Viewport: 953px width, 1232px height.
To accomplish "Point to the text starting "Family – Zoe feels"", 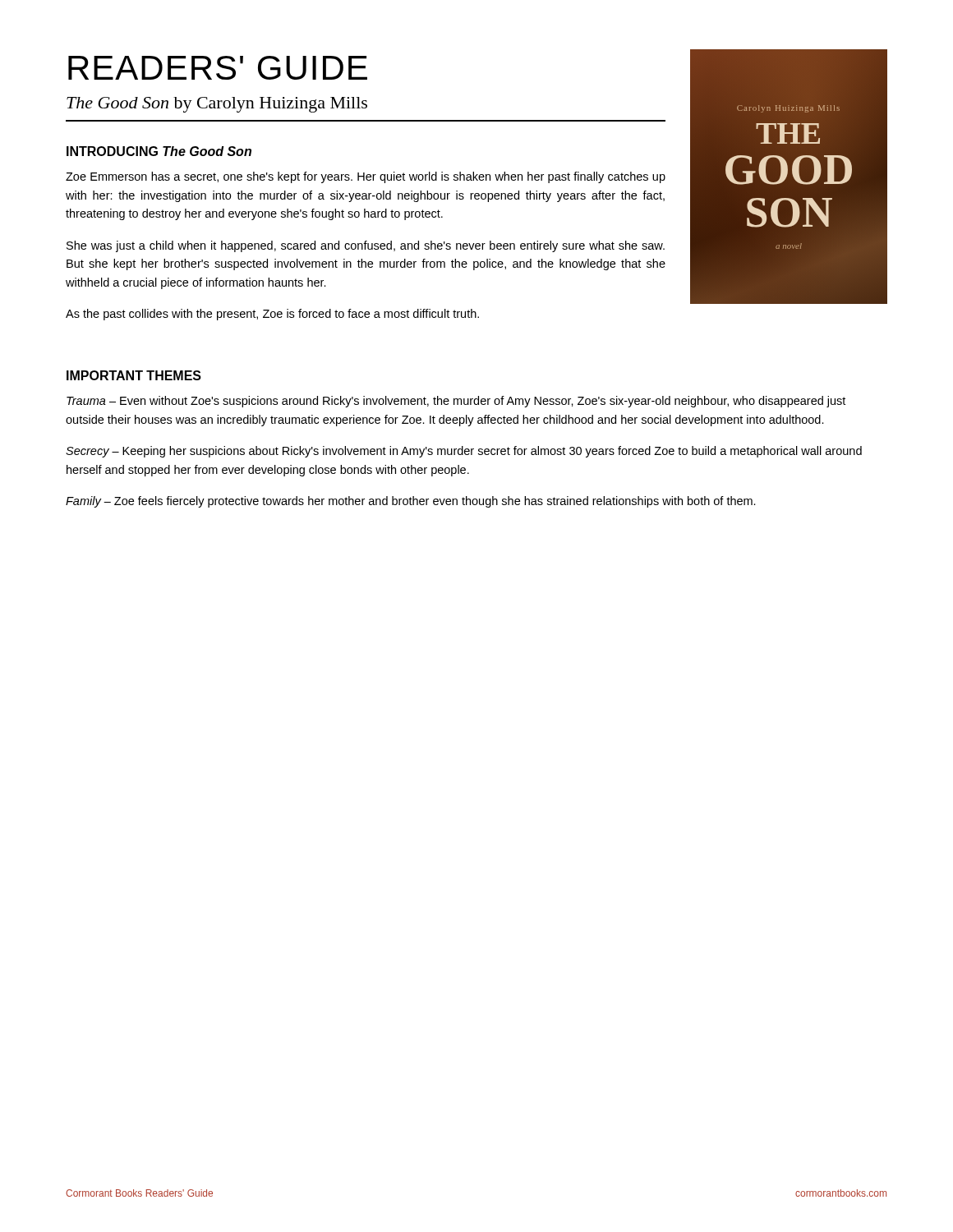I will click(411, 501).
